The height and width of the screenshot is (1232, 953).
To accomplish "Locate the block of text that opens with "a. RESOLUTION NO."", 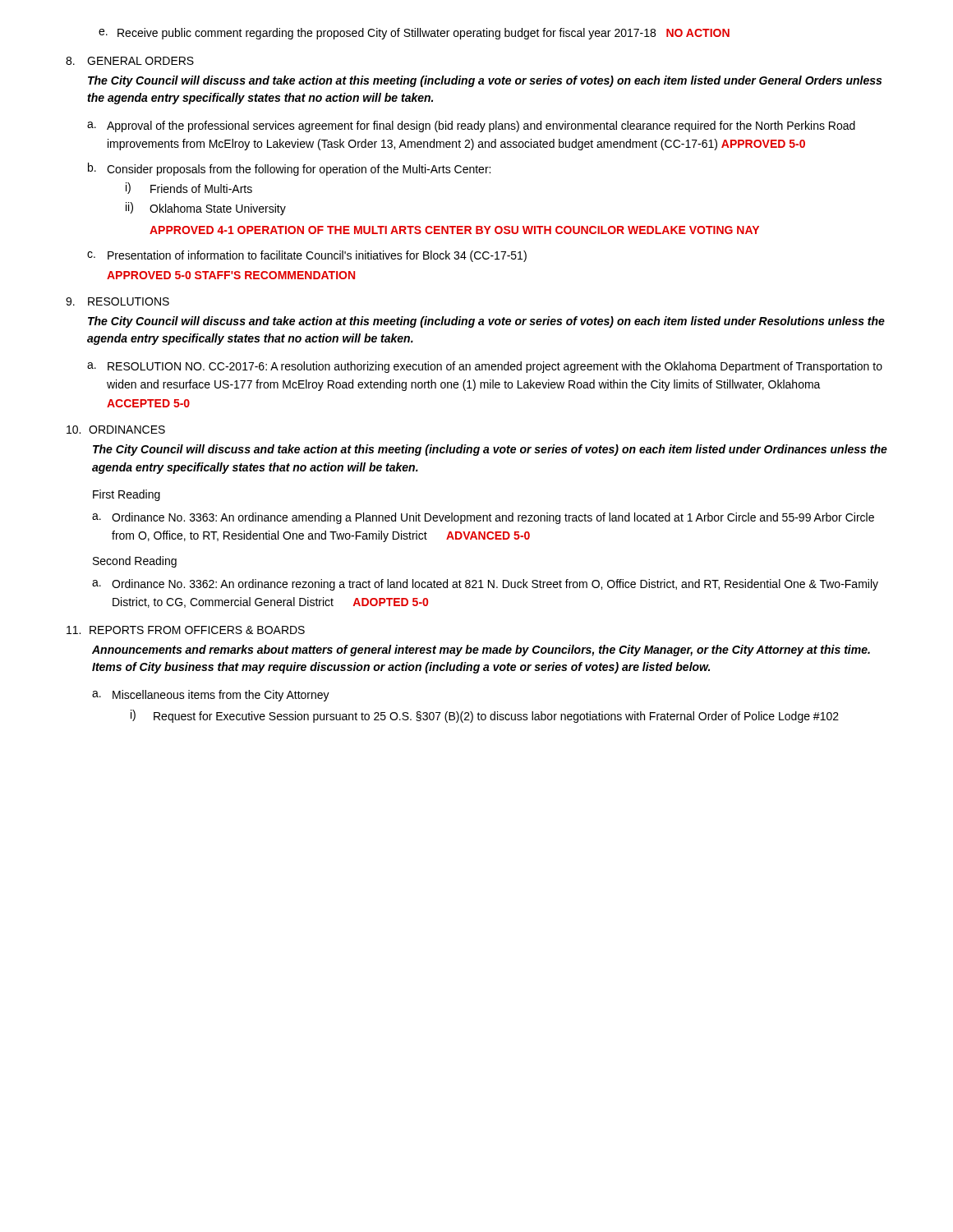I will point(487,376).
